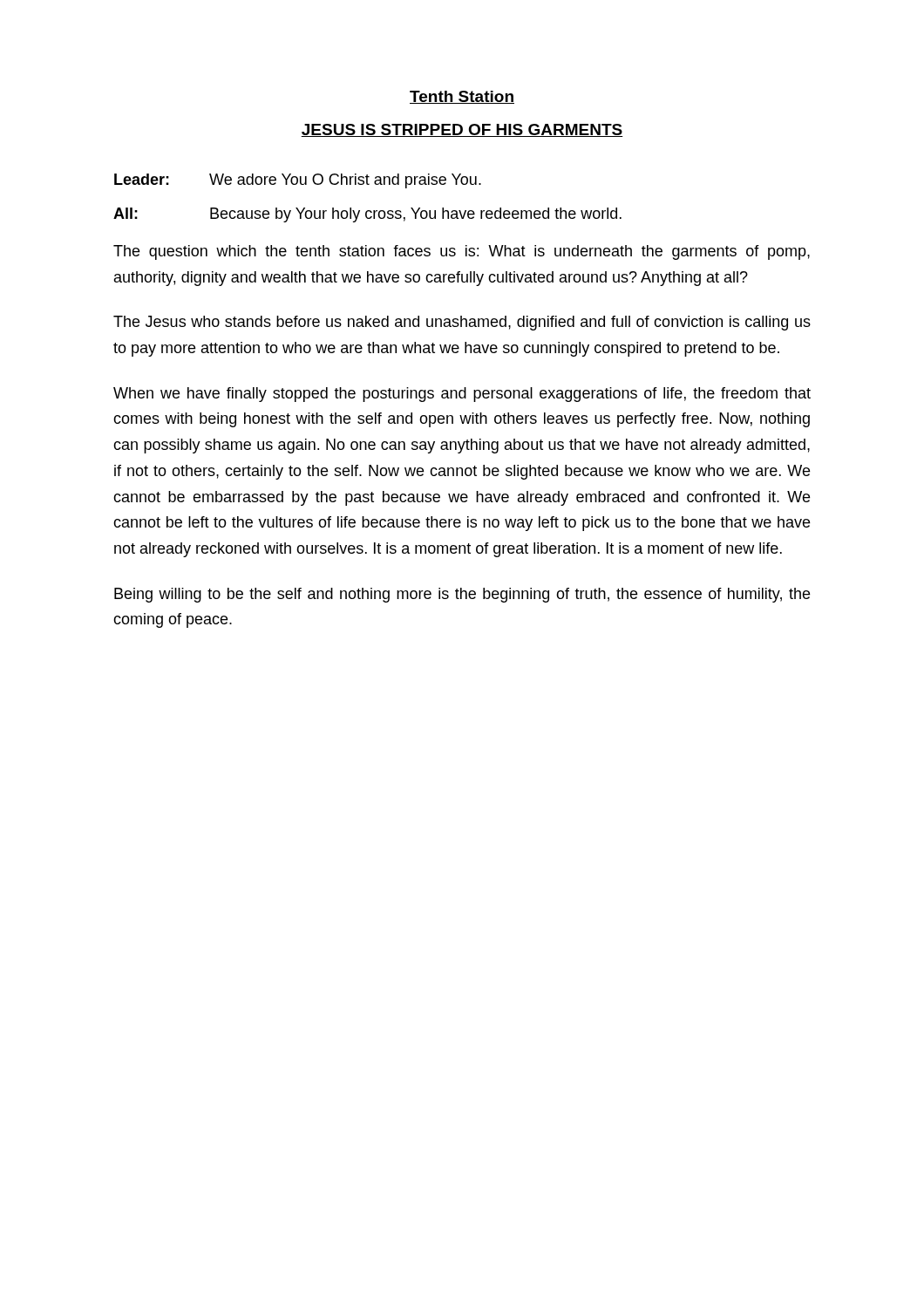This screenshot has height=1308, width=924.
Task: Find the block on this page that starts "The question which the tenth"
Action: pos(462,264)
